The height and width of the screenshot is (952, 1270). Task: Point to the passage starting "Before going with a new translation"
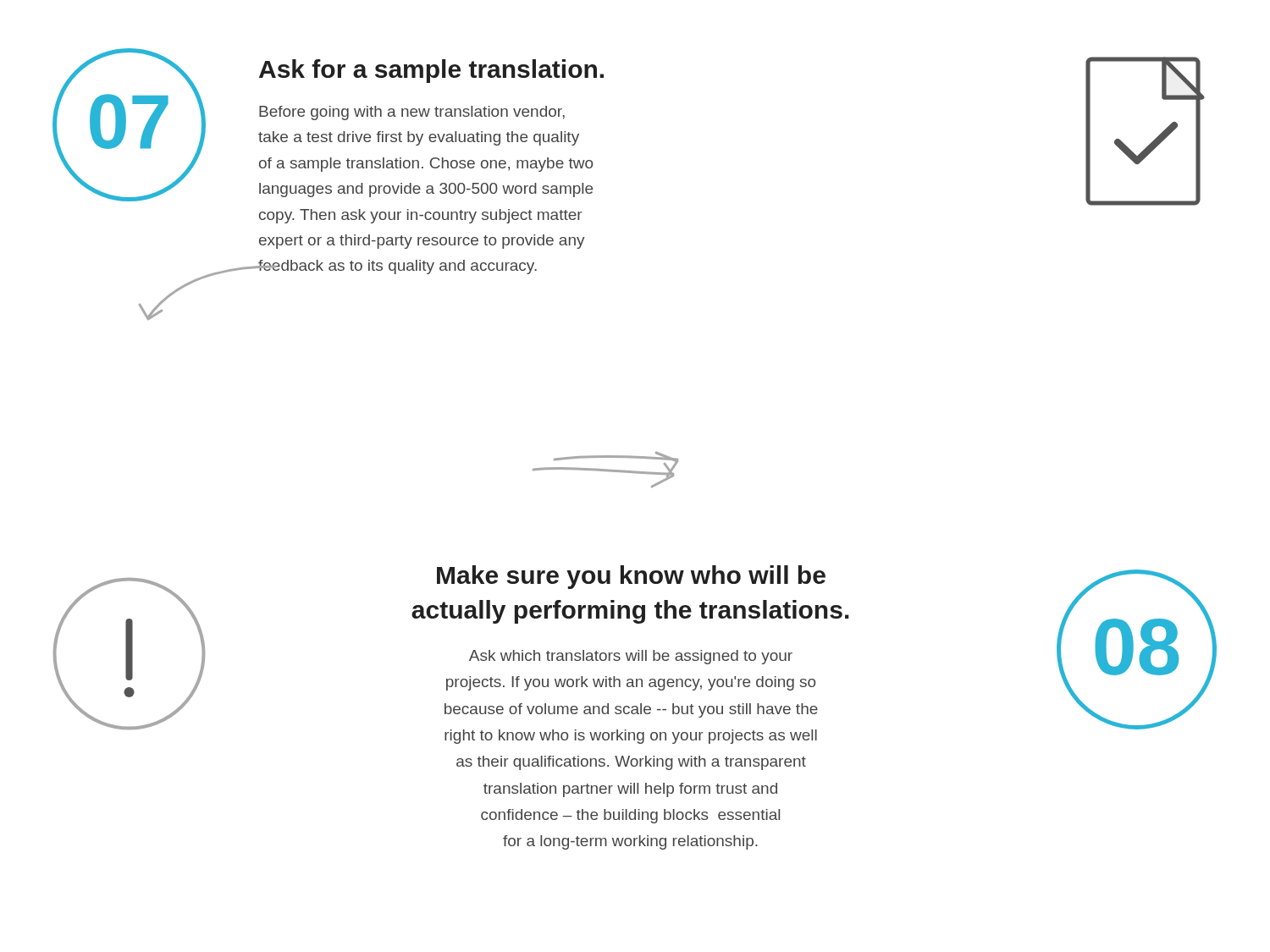[x=412, y=113]
